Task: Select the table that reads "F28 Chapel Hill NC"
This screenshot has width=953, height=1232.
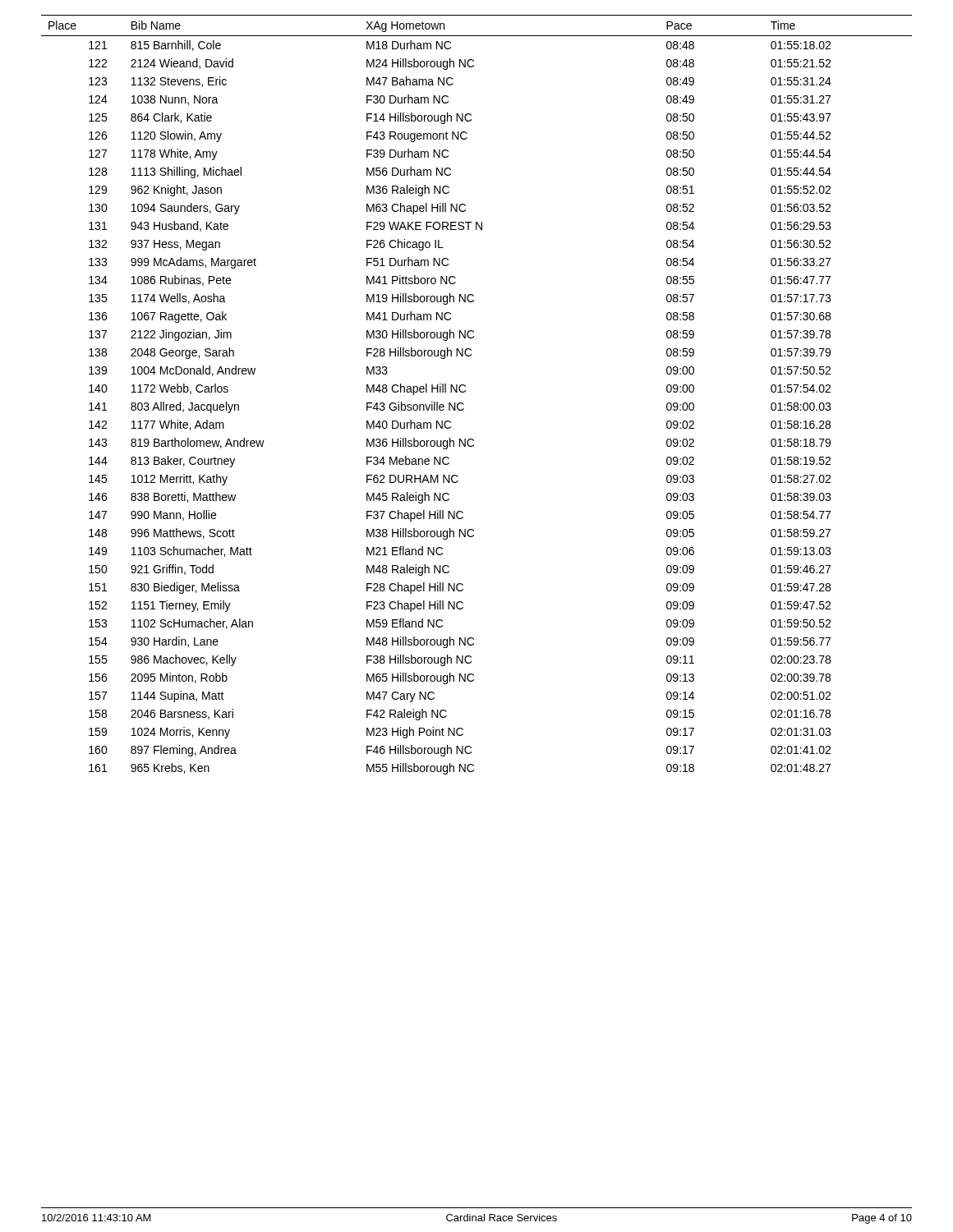Action: click(476, 396)
